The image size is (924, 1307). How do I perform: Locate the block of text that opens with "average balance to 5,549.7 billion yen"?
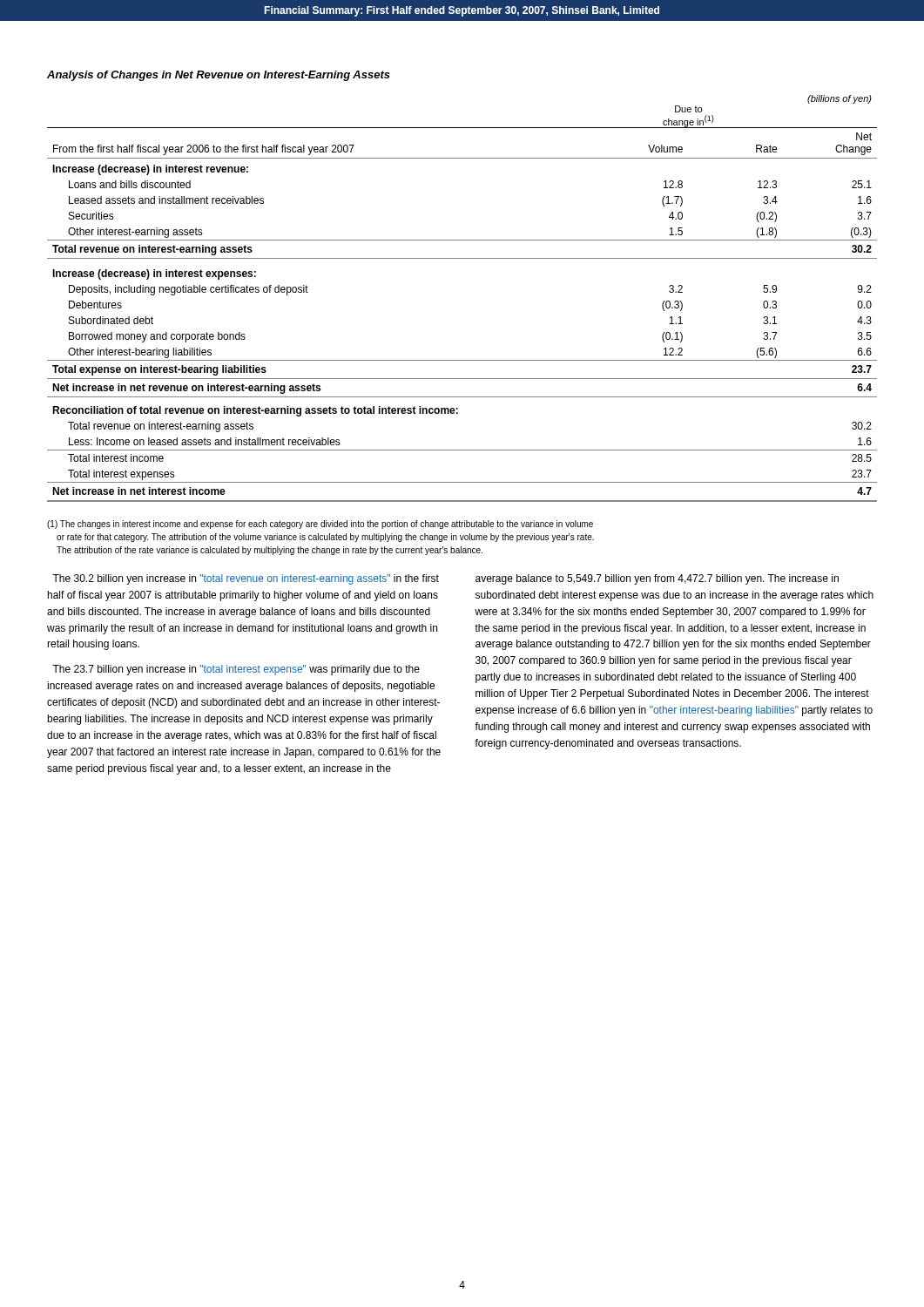click(x=676, y=661)
